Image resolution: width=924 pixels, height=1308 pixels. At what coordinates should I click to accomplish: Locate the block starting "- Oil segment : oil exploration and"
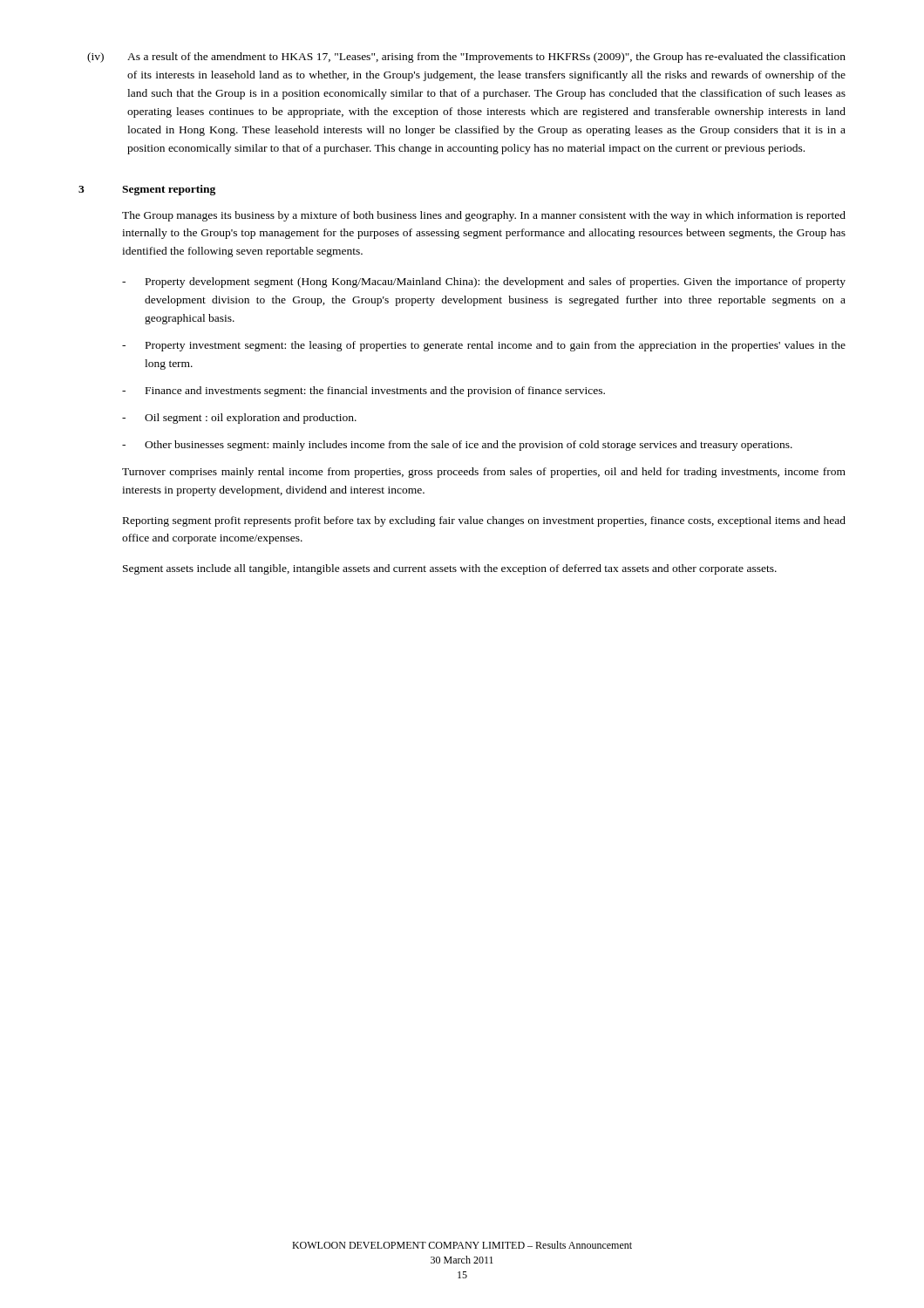tap(239, 419)
